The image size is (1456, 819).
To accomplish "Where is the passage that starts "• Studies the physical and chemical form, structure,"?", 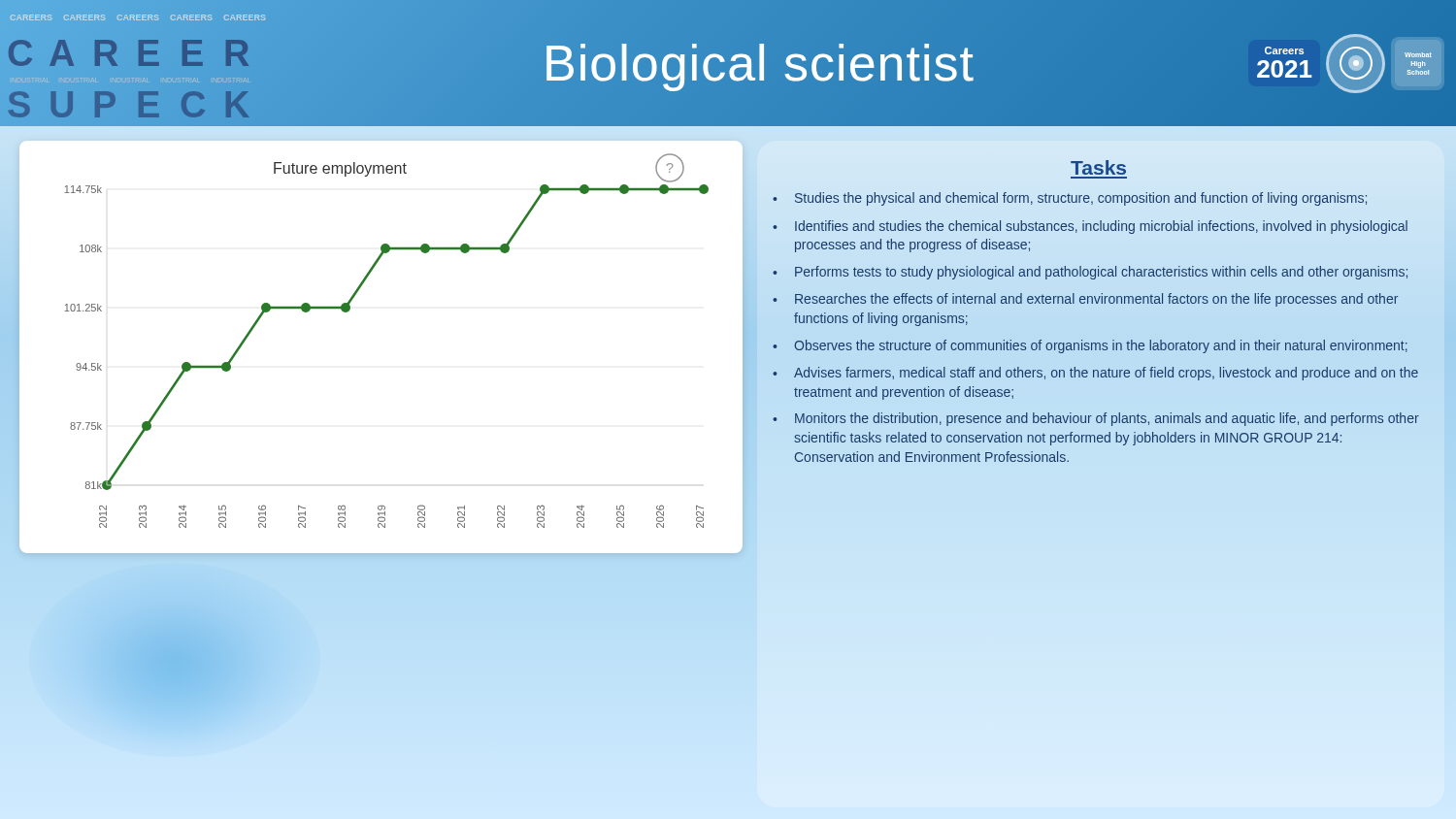I will [1070, 199].
